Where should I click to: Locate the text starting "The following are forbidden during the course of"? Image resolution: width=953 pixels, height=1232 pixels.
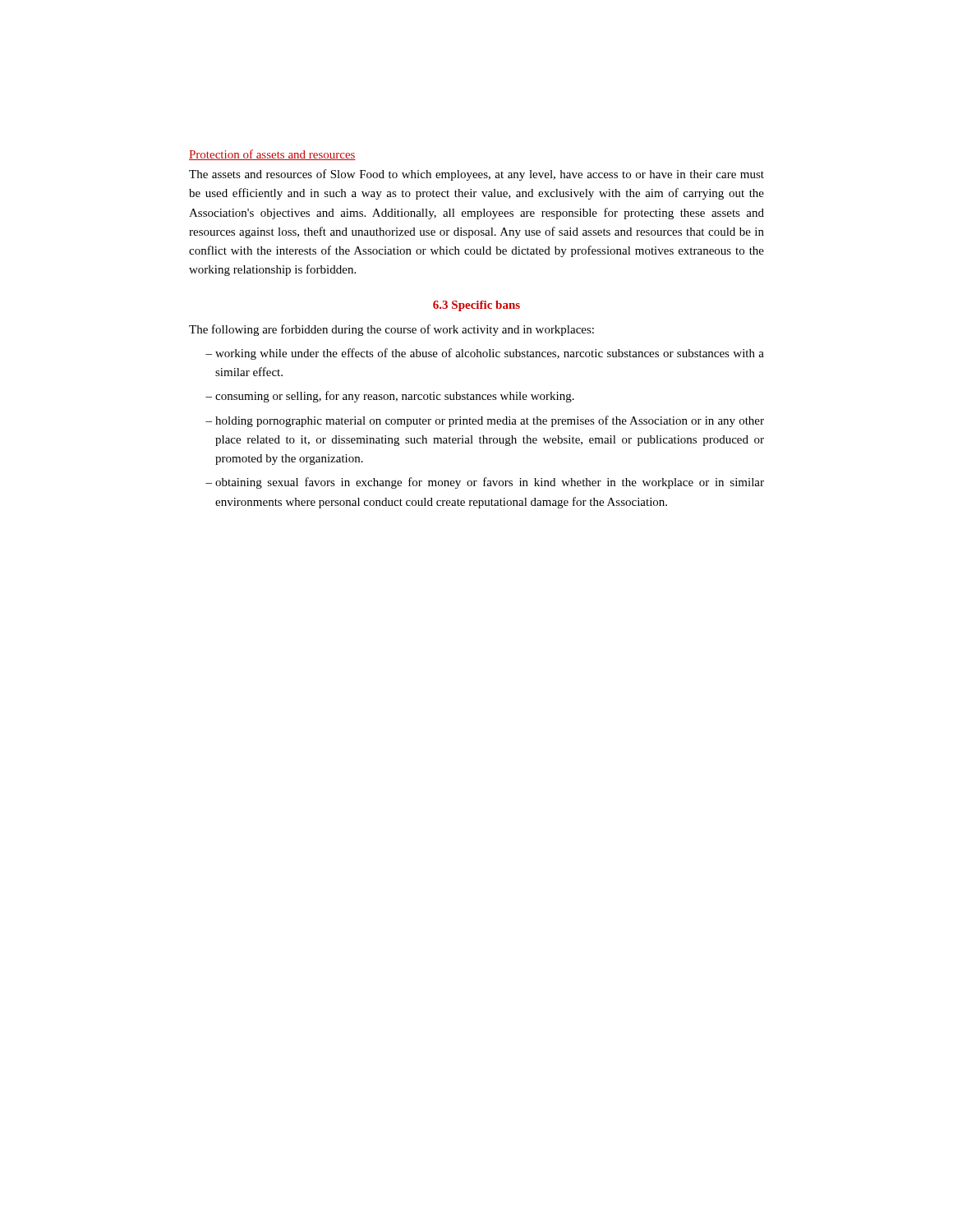392,329
